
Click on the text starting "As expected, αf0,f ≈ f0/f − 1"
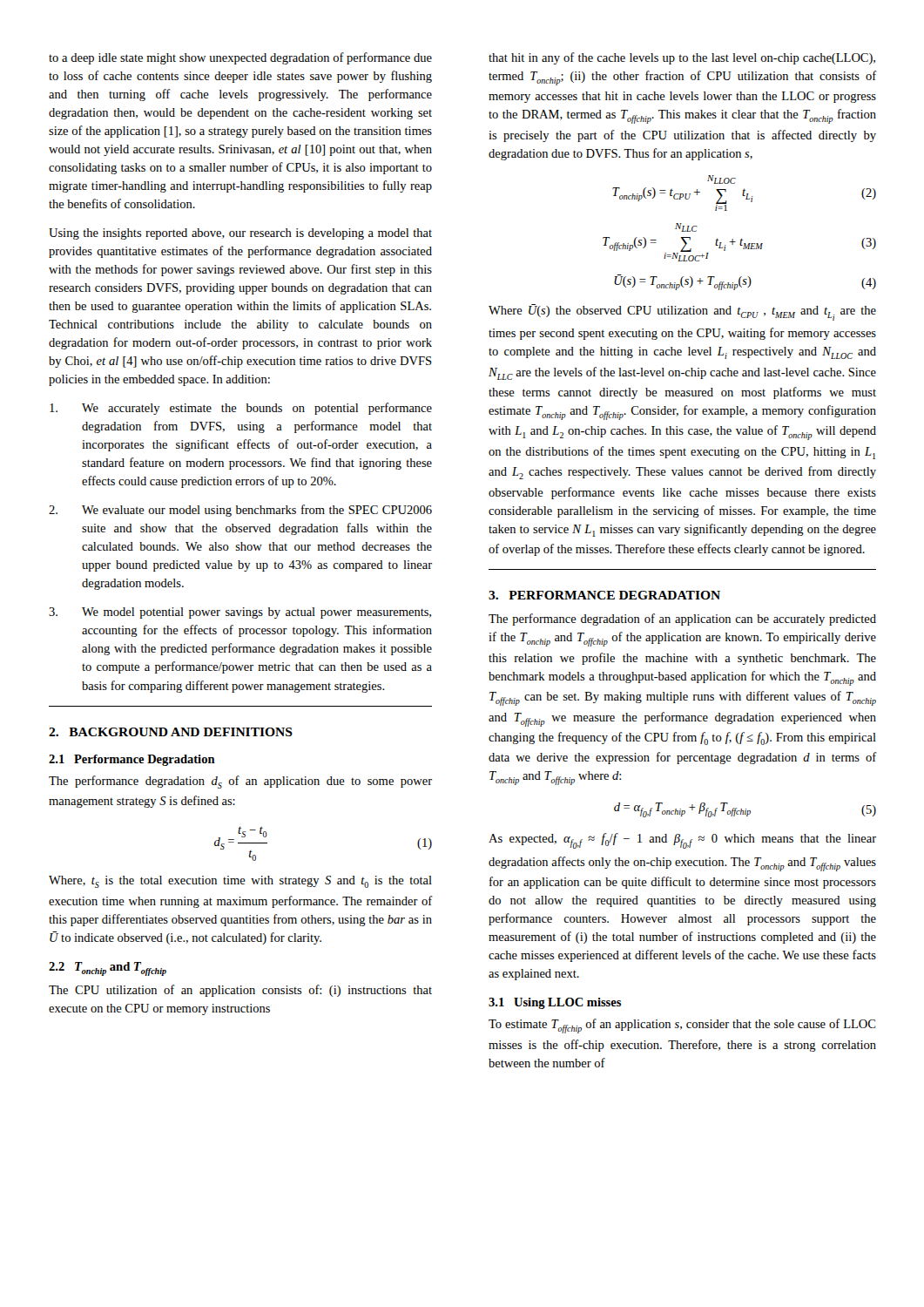pyautogui.click(x=682, y=906)
